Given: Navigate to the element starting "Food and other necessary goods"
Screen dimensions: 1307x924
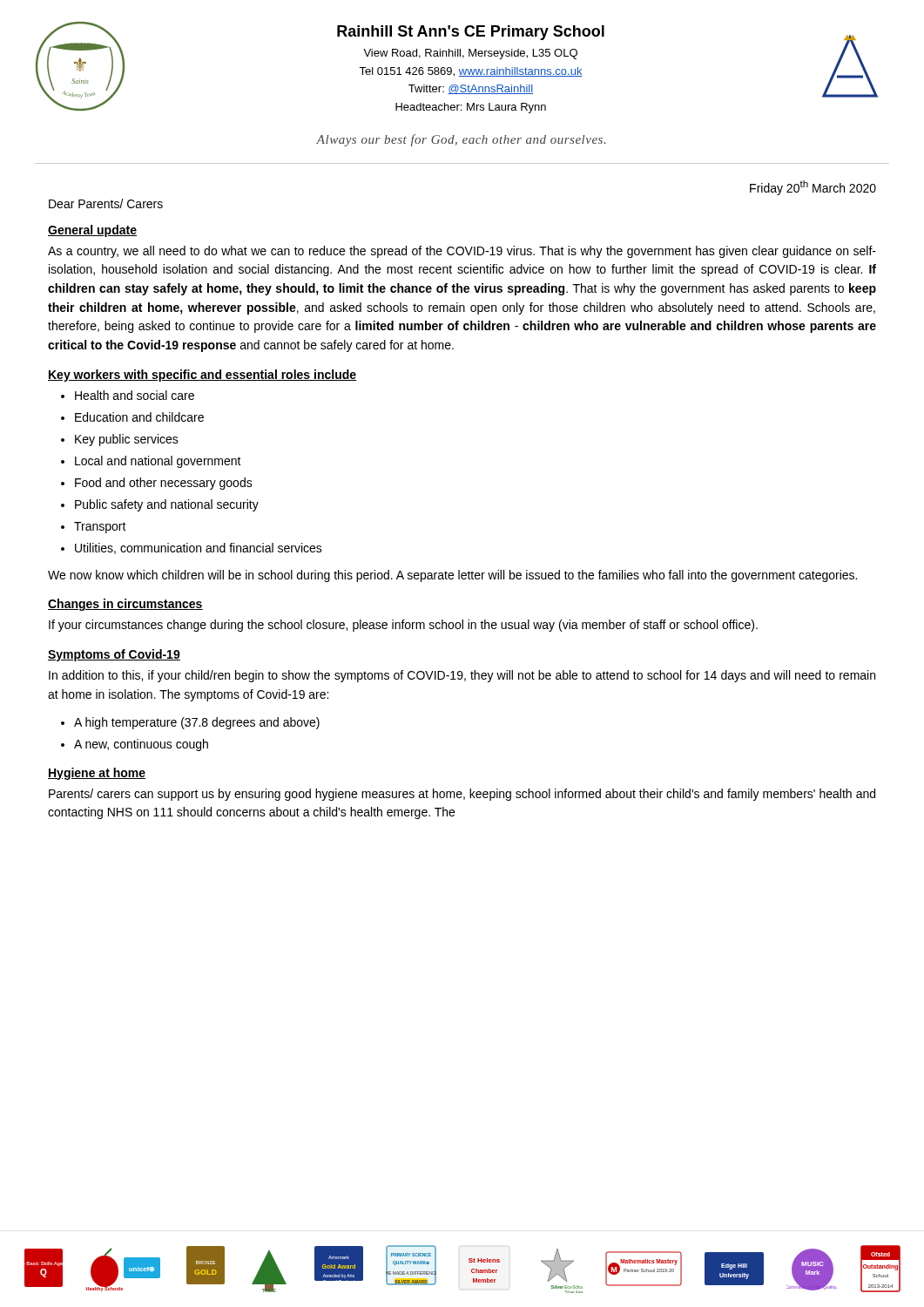Looking at the screenshot, I should [163, 482].
